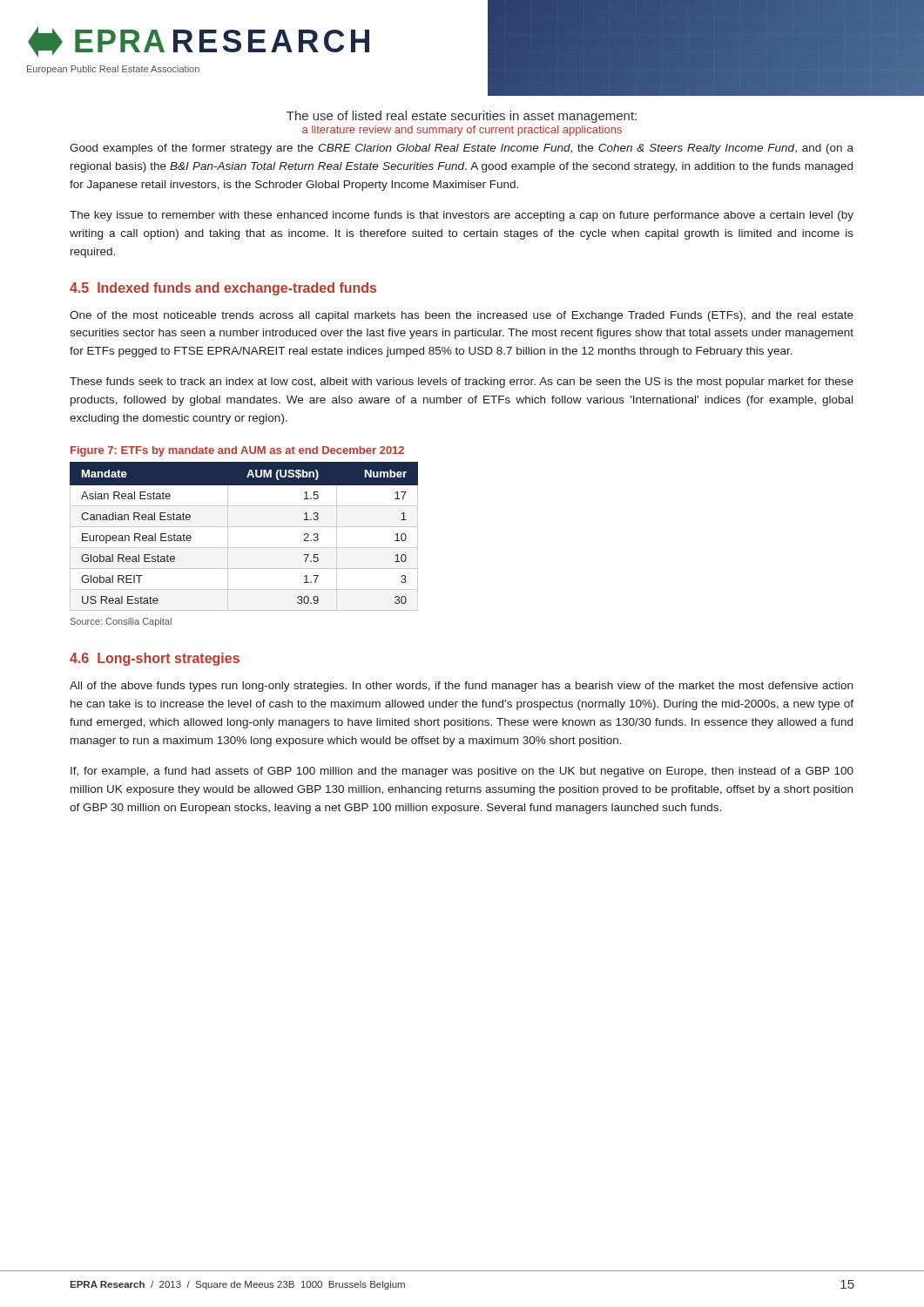Click on the text block that reads "The key issue to remember with these"
Viewport: 924px width, 1307px height.
[x=462, y=233]
